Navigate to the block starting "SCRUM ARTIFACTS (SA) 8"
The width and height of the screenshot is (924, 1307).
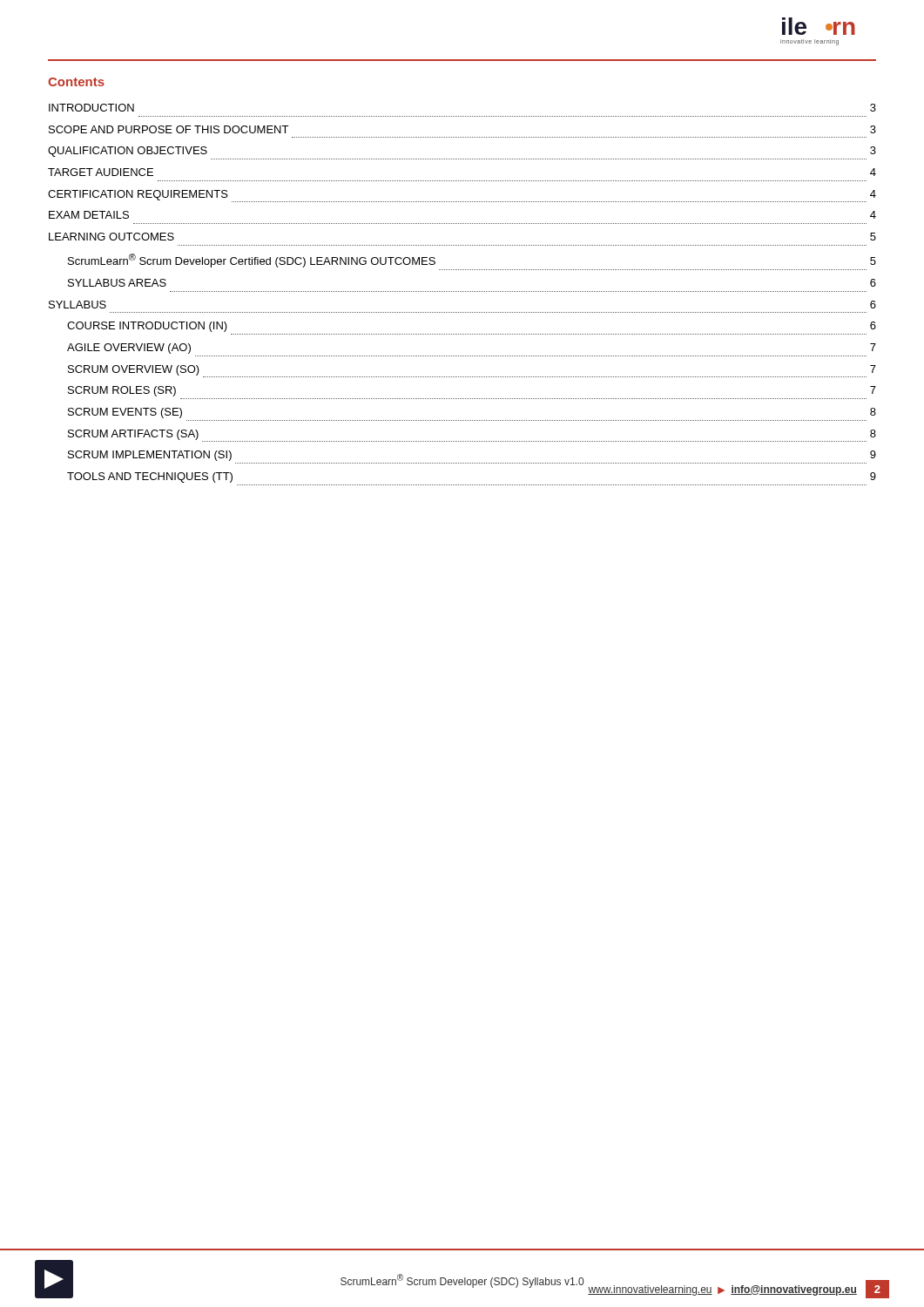[x=462, y=434]
